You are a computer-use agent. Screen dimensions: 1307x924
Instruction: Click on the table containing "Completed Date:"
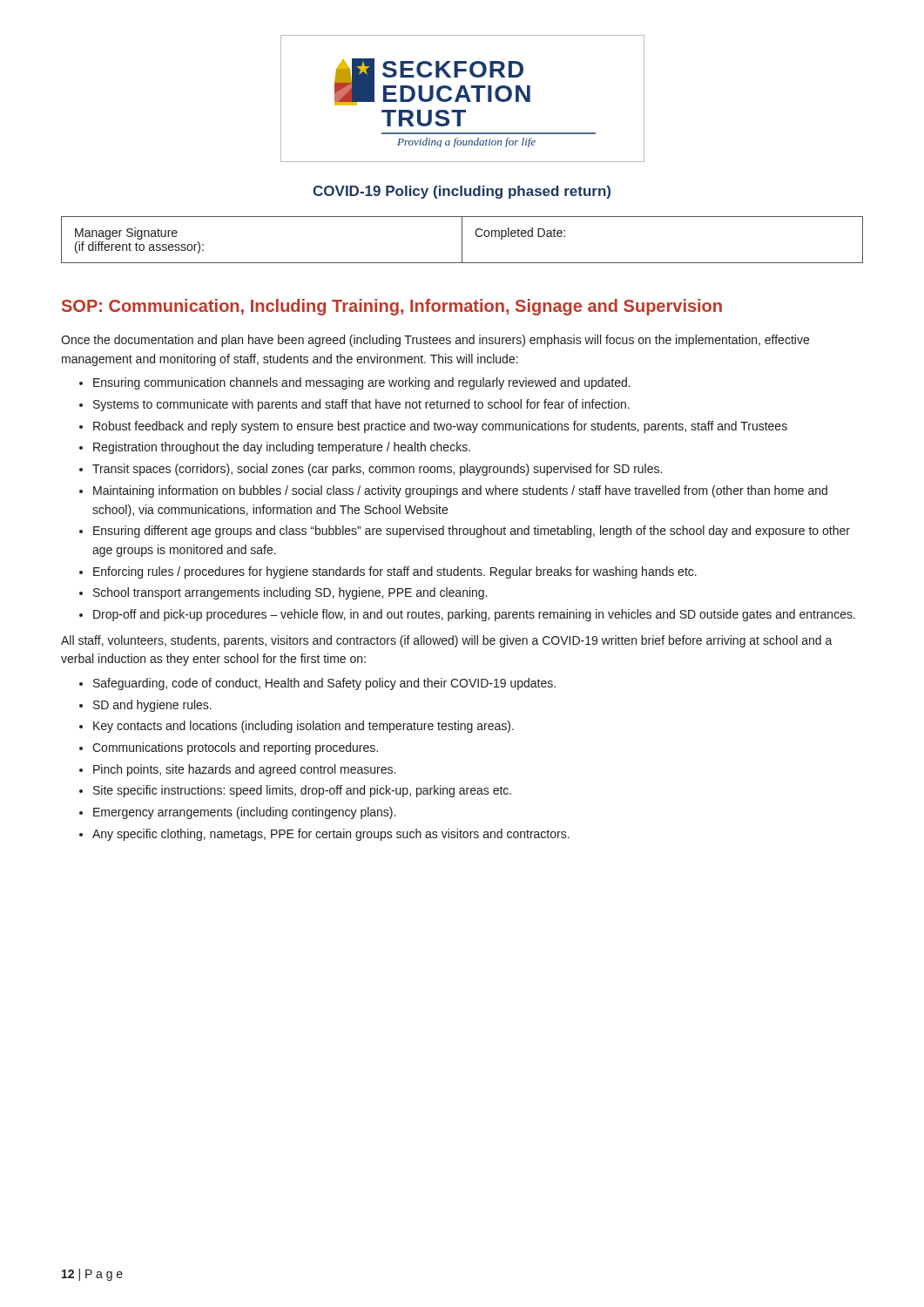462,240
